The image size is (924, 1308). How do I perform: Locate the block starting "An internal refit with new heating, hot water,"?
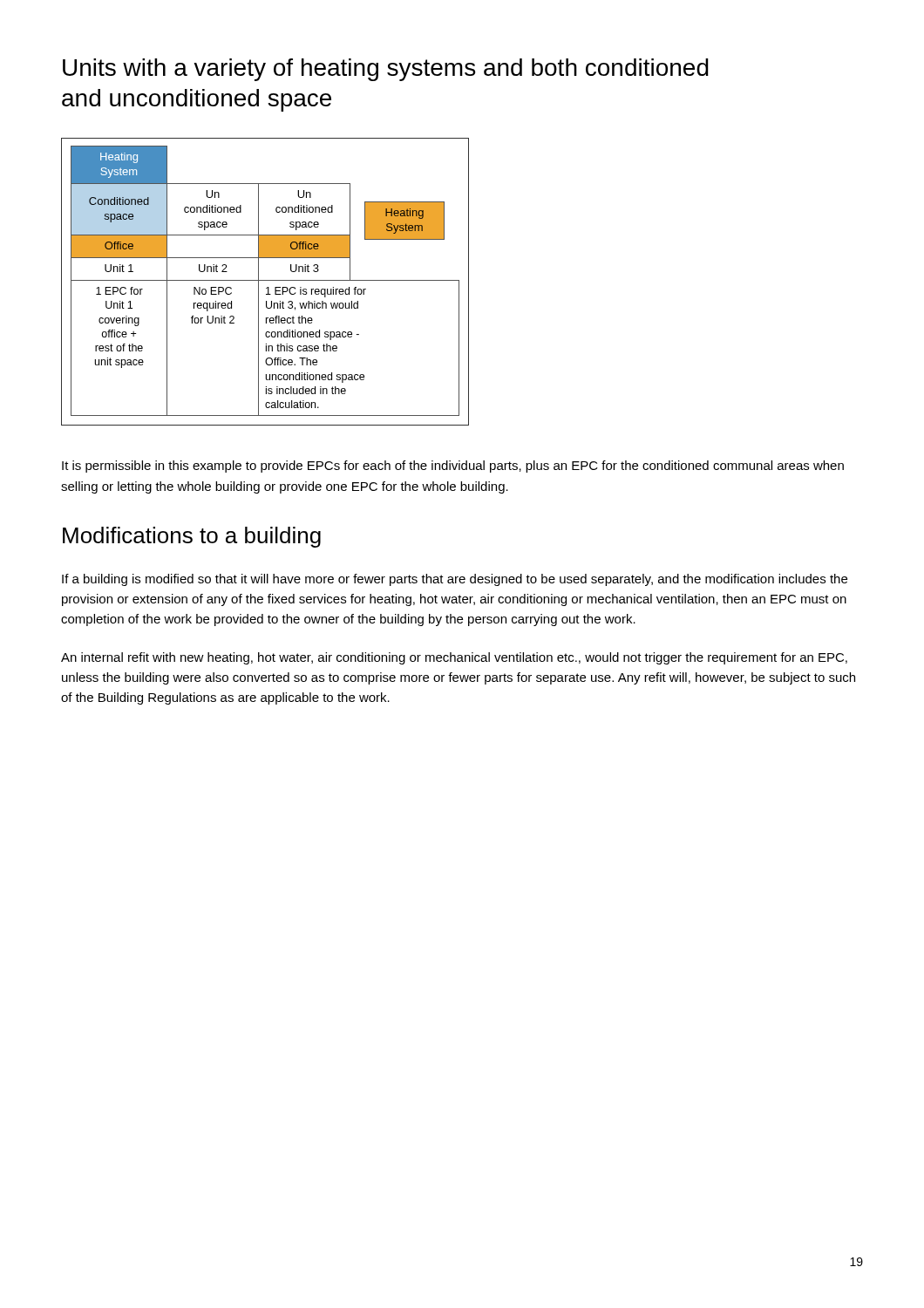click(459, 677)
